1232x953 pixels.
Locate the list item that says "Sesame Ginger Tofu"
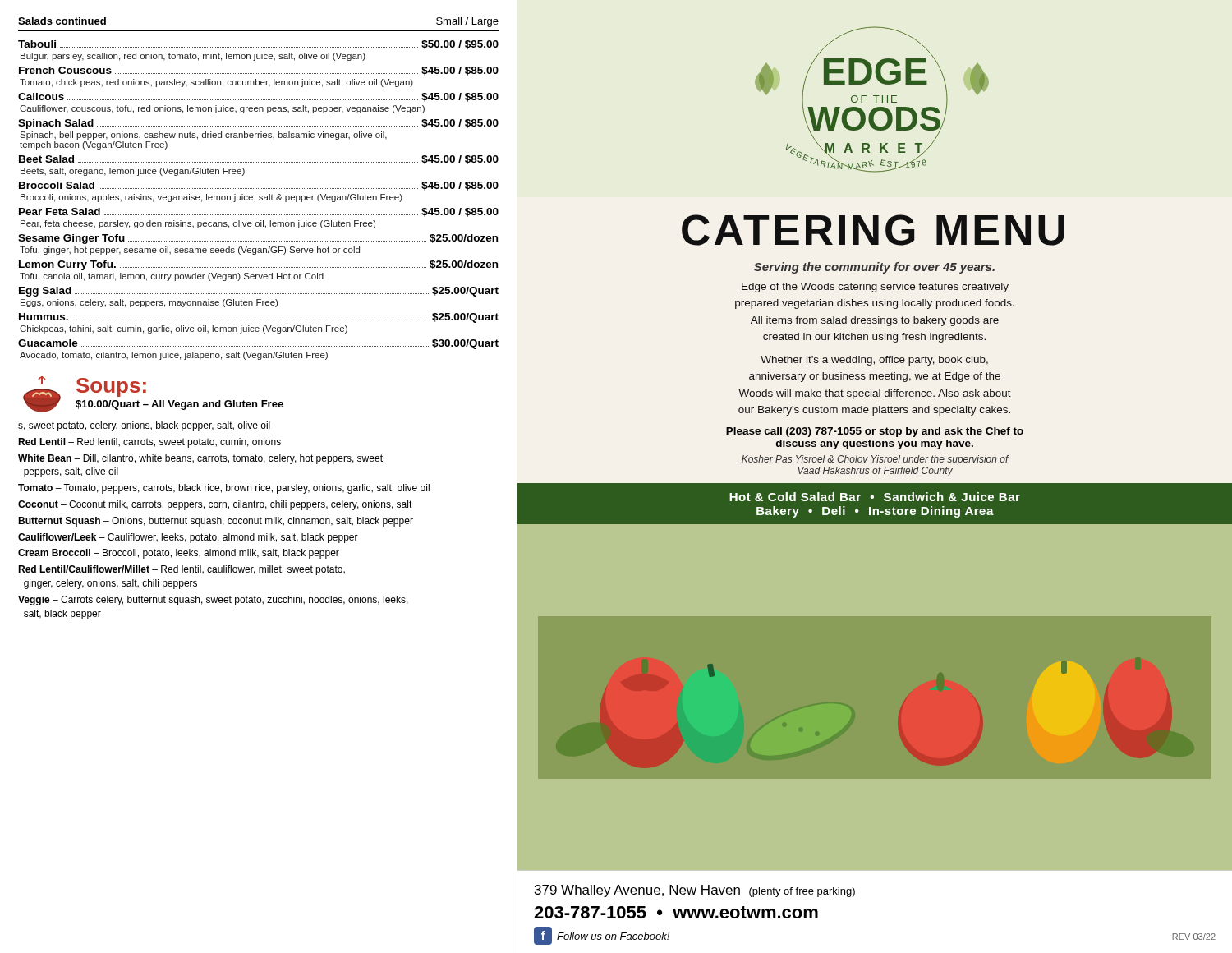coord(258,243)
